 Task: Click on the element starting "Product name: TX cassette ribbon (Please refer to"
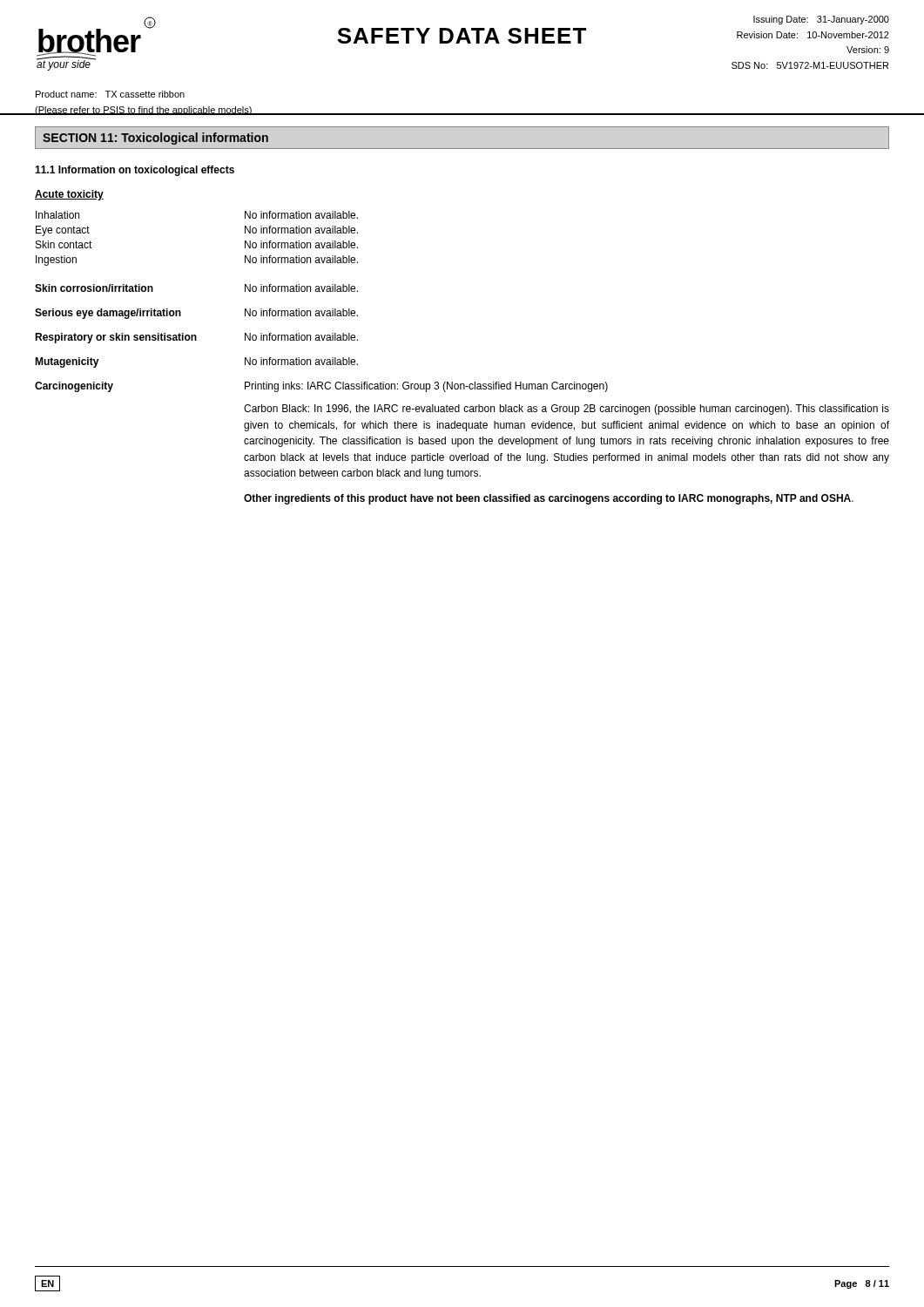[x=143, y=102]
